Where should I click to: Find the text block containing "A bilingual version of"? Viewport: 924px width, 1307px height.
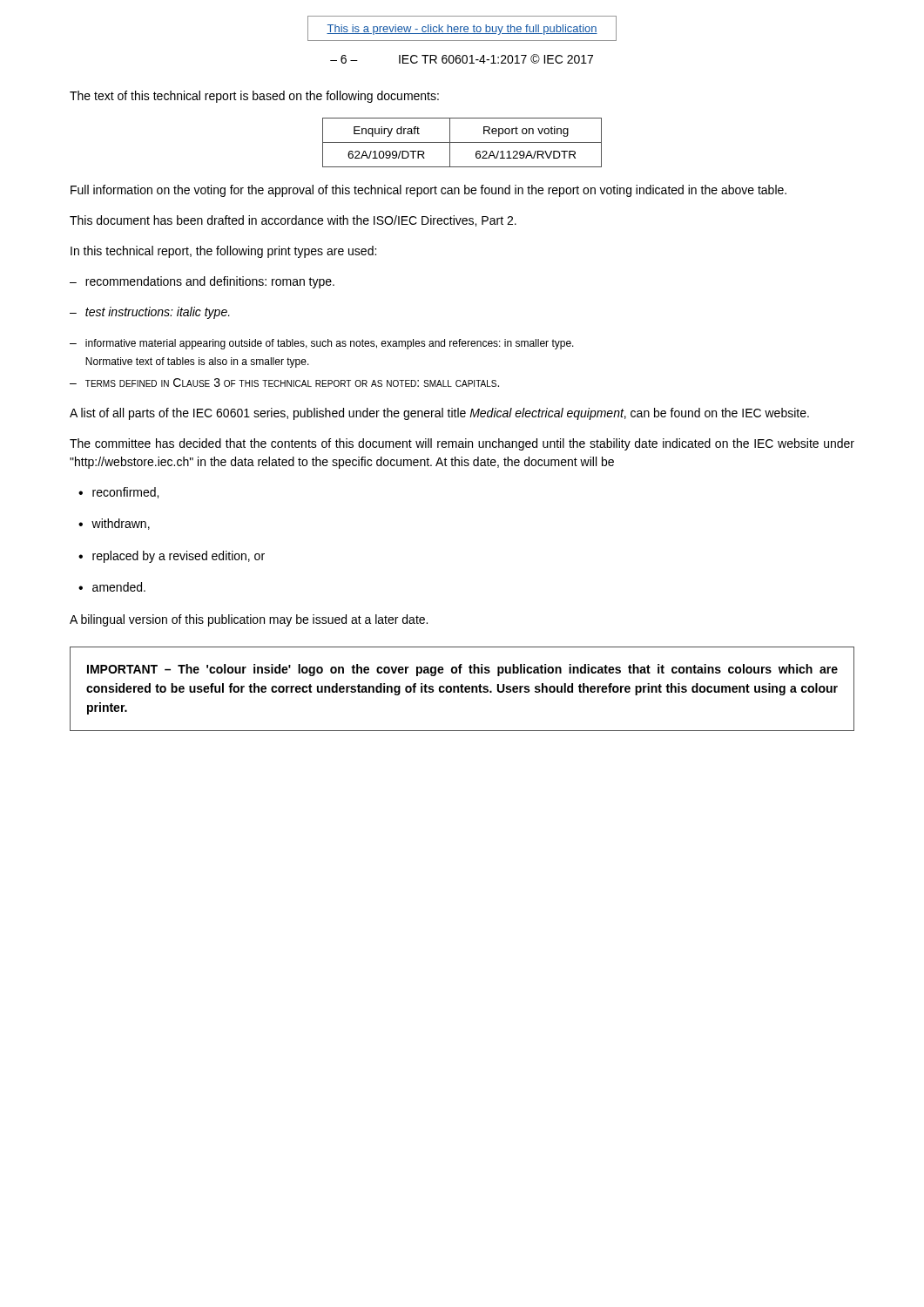[249, 619]
